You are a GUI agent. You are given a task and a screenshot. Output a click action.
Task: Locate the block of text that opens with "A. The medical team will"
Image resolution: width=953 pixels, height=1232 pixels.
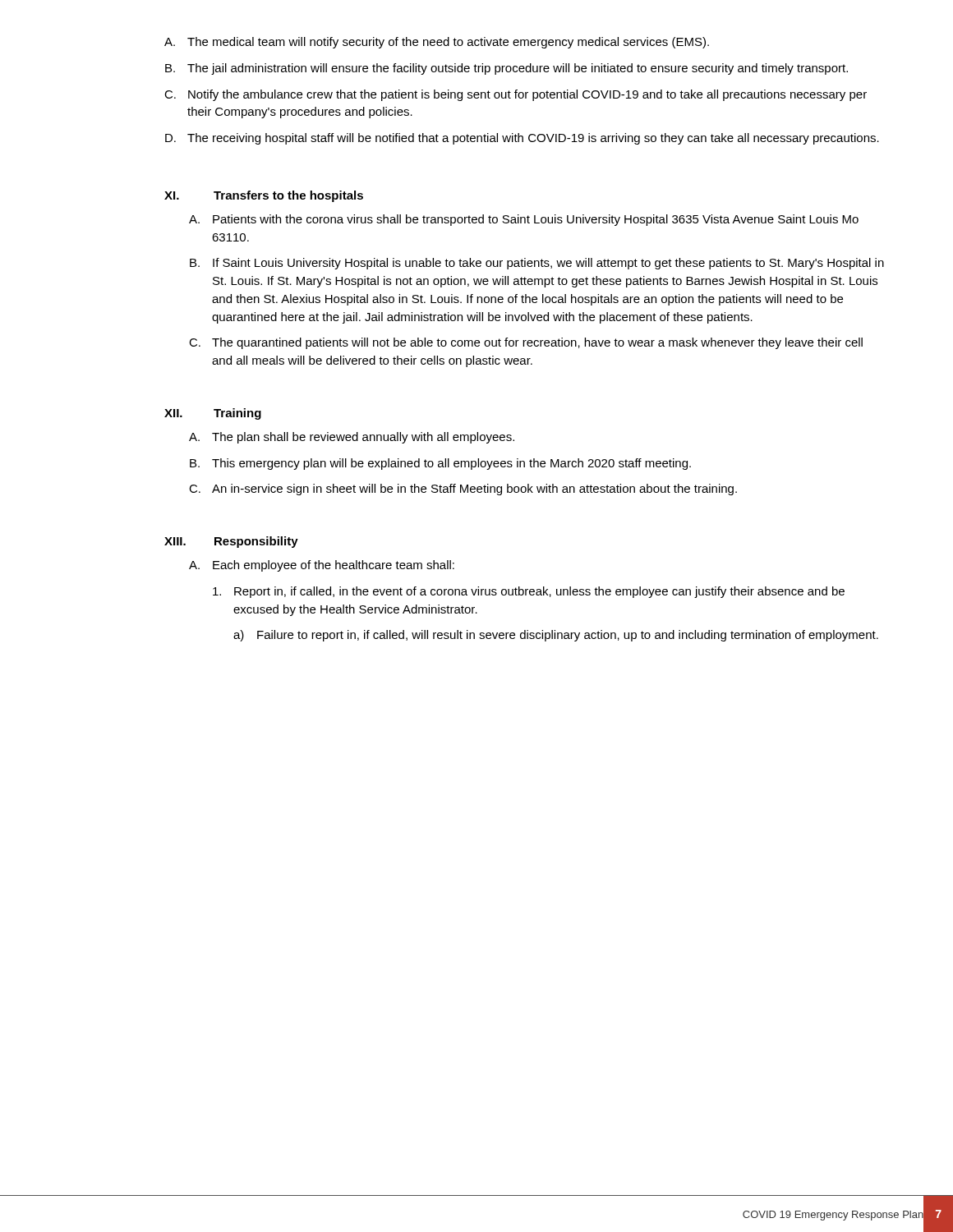526,42
